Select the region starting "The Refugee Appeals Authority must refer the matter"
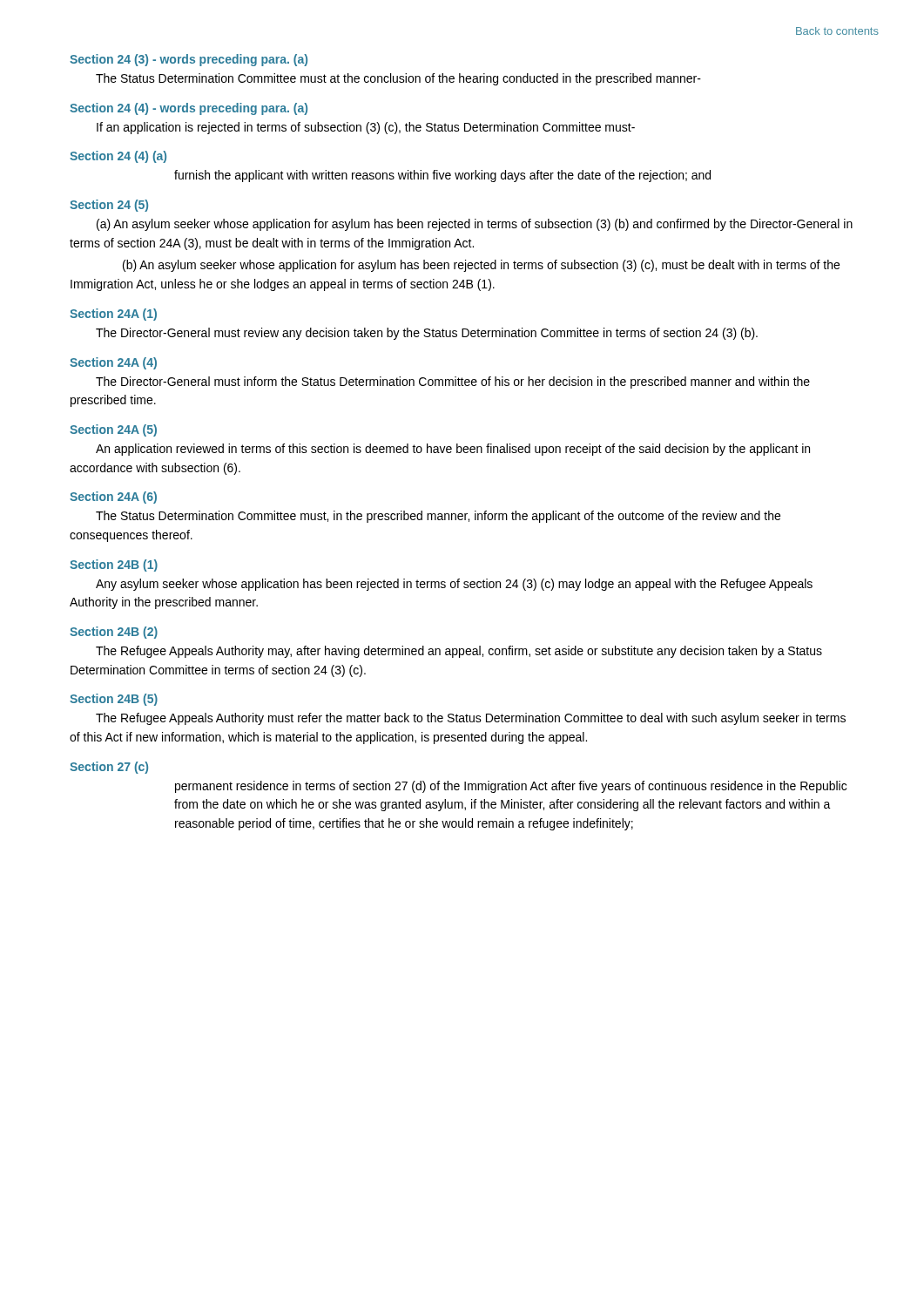The height and width of the screenshot is (1307, 924). 458,728
